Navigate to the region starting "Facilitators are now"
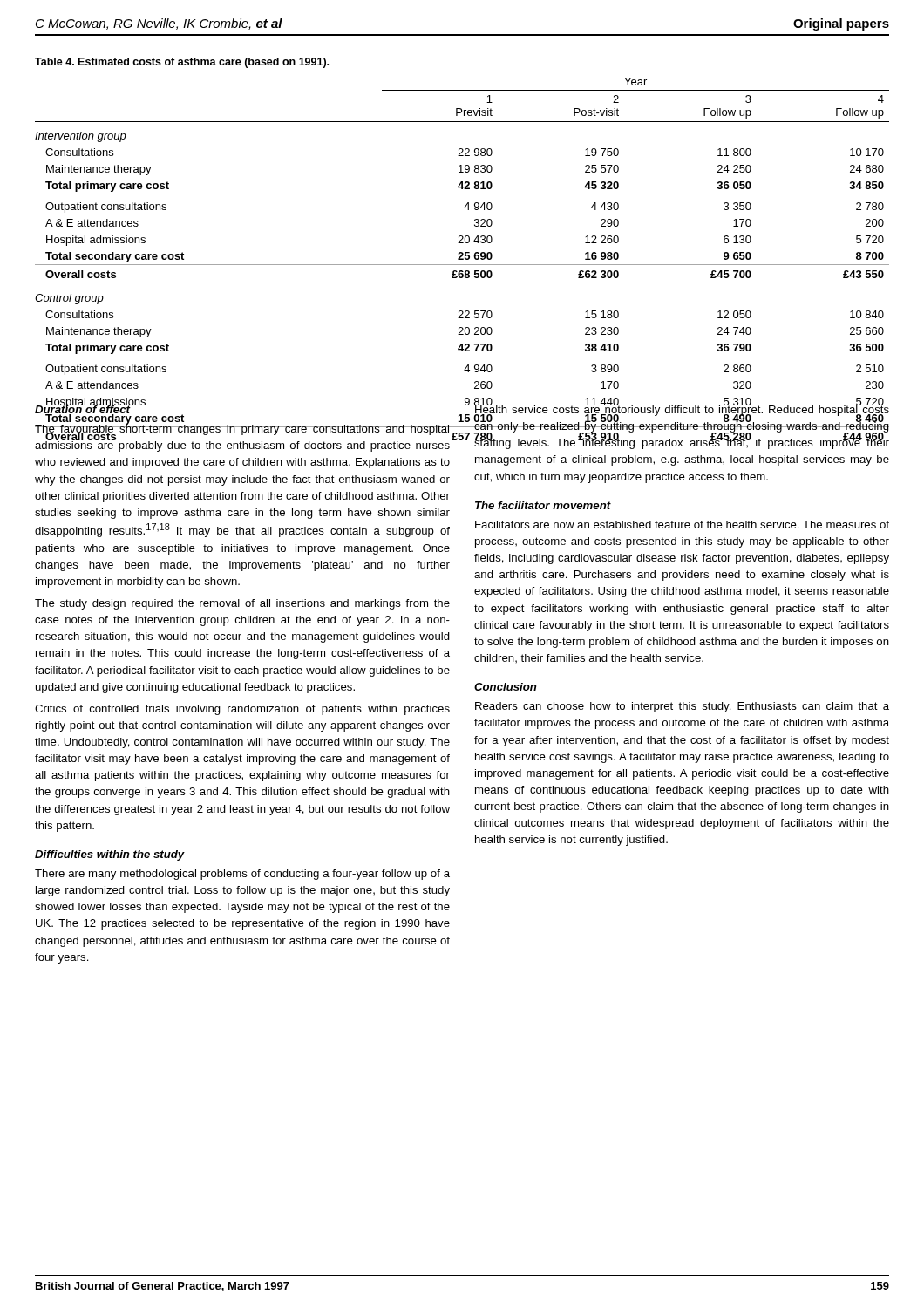The height and width of the screenshot is (1308, 924). coord(682,591)
